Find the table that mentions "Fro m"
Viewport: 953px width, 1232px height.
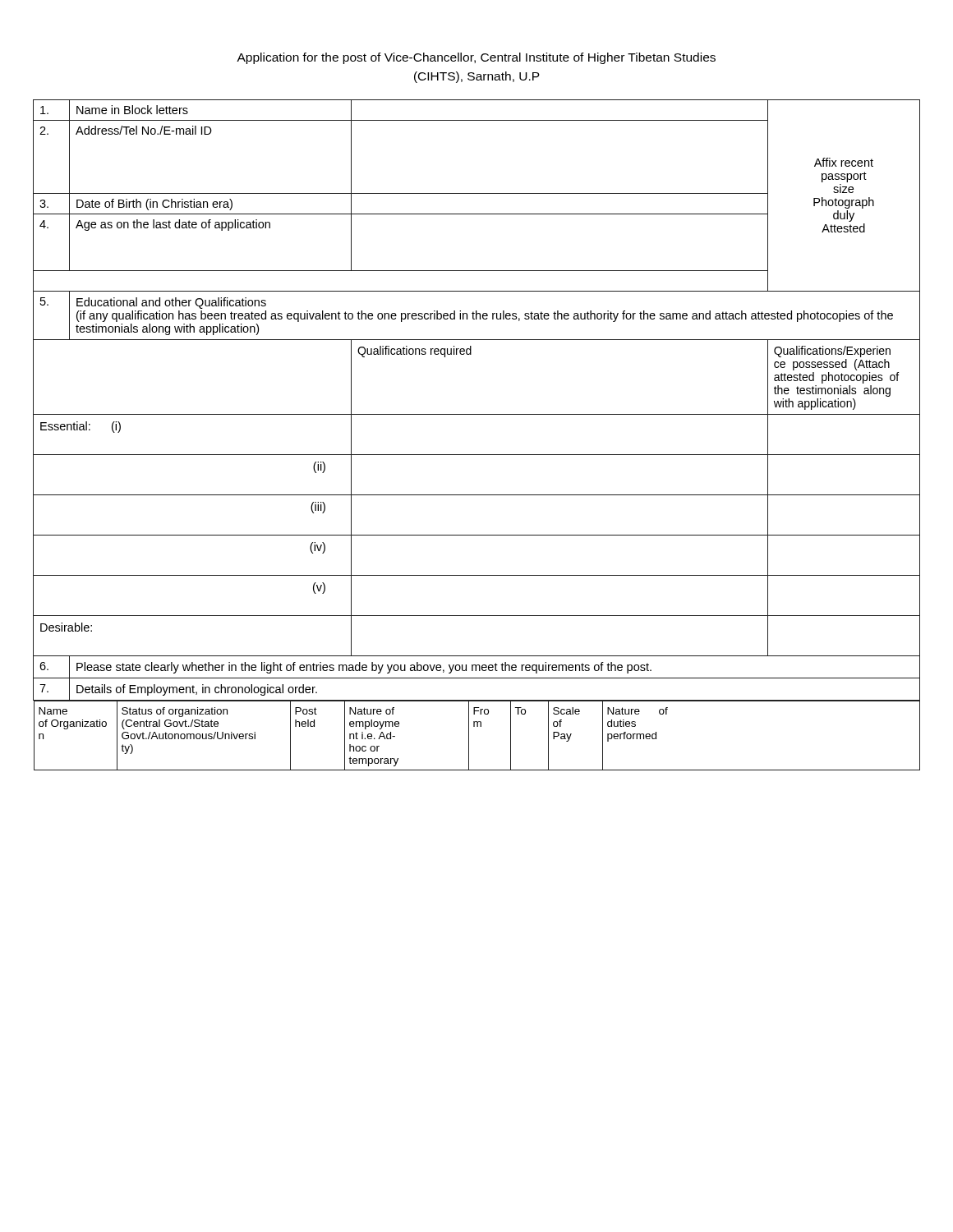[476, 434]
